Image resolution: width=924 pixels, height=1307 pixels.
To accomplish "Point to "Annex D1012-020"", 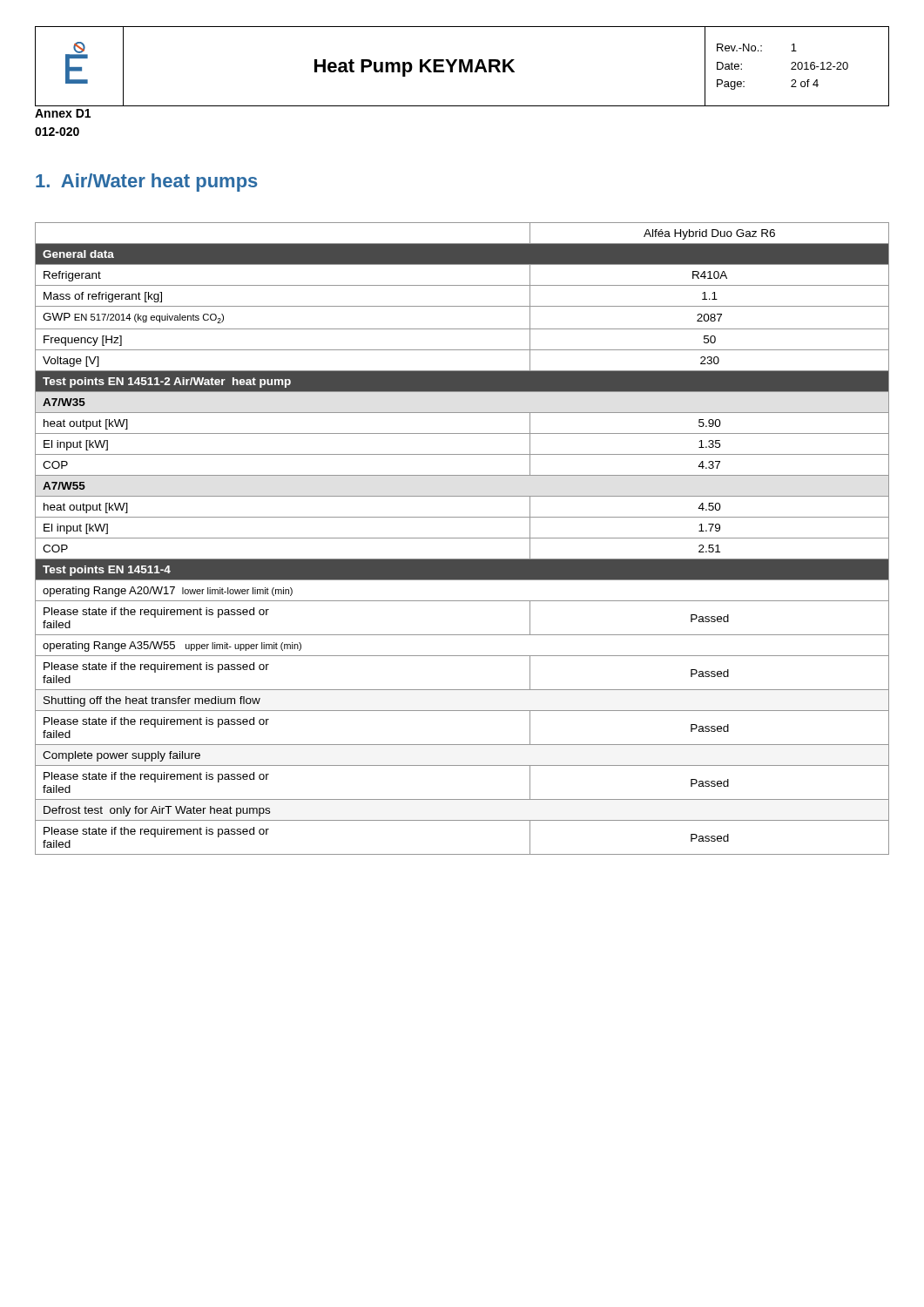I will point(63,122).
